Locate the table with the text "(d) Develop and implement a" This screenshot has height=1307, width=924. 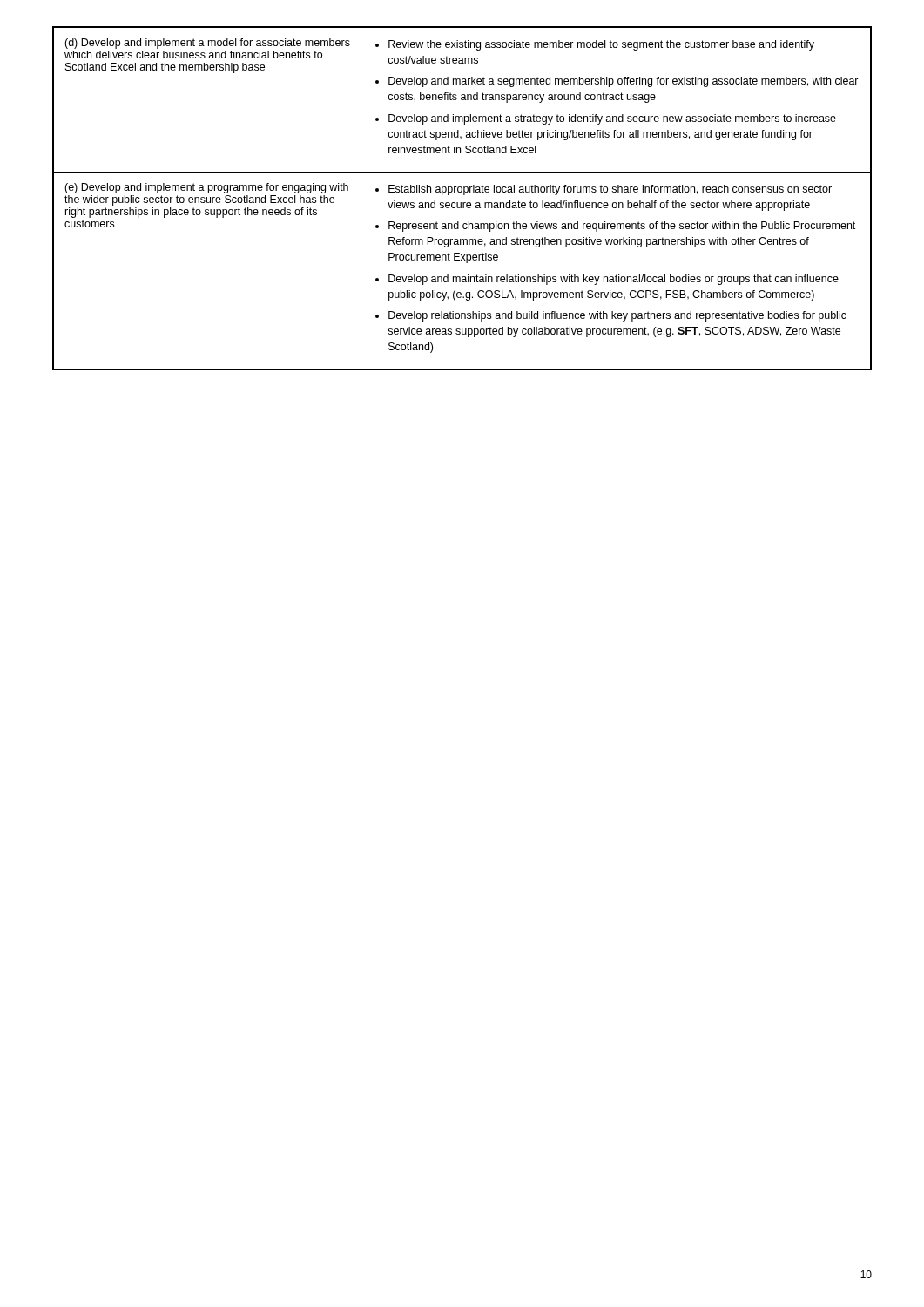462,198
